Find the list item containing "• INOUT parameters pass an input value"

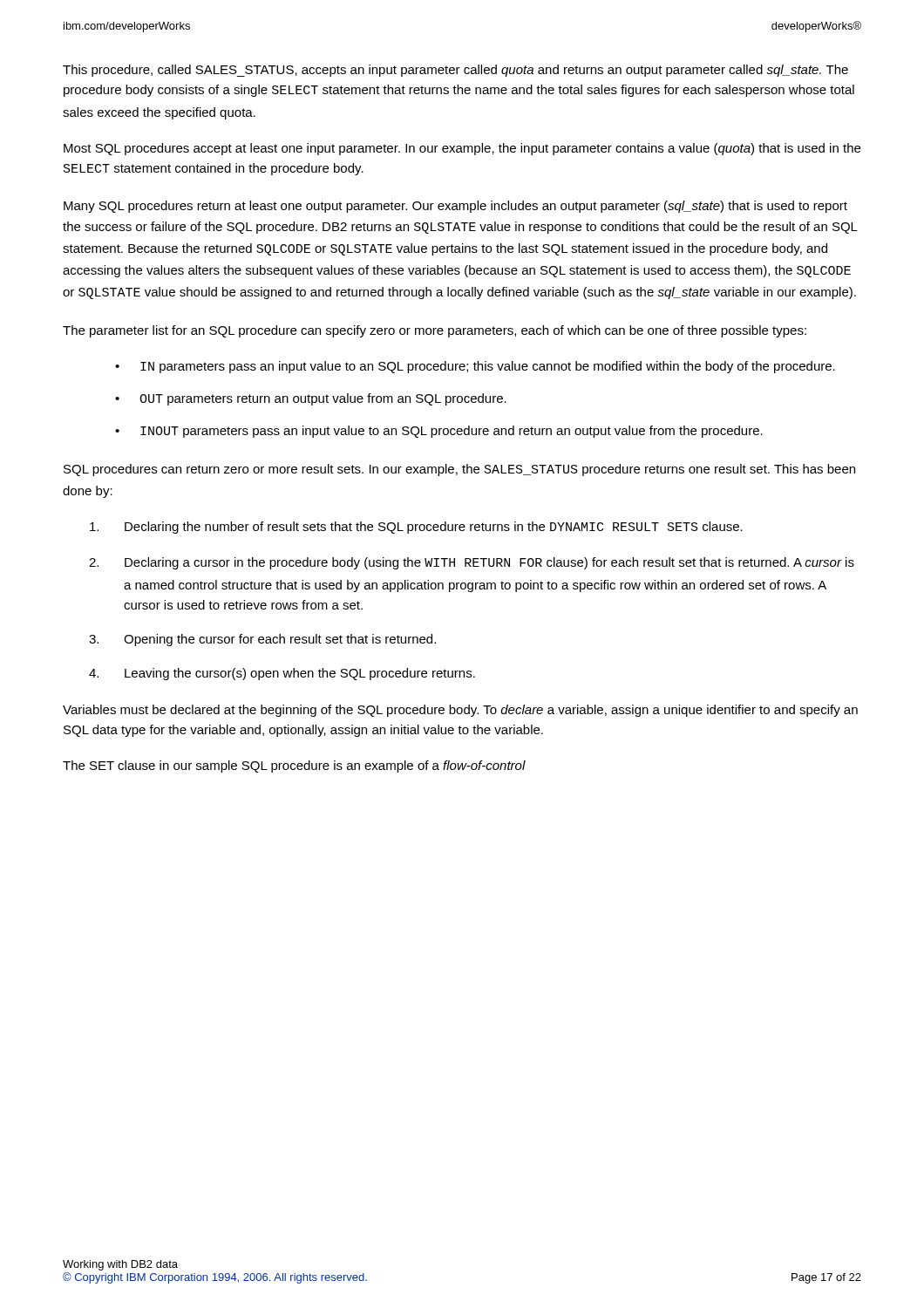tap(488, 432)
